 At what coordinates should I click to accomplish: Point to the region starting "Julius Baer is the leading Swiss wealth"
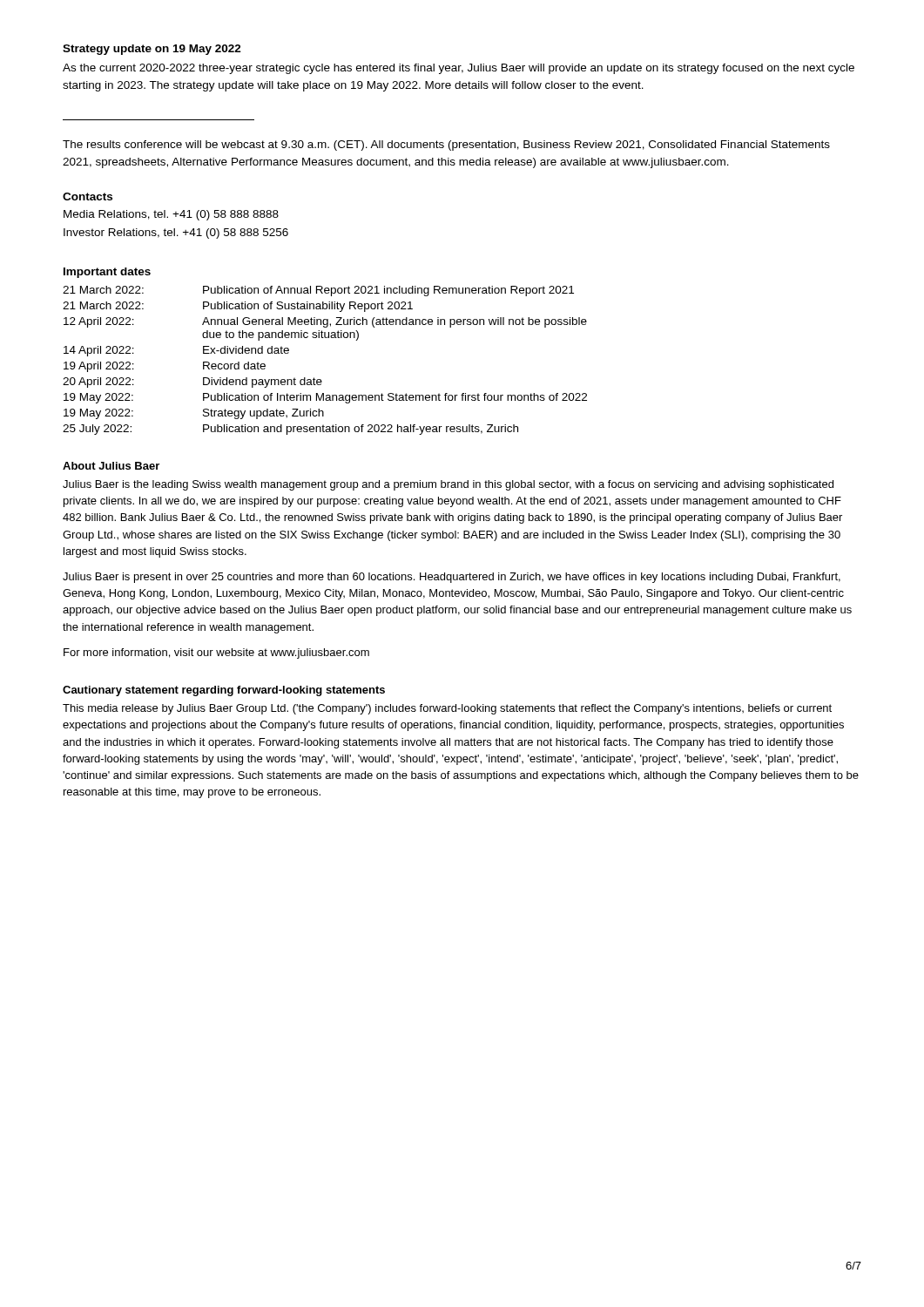coord(453,517)
